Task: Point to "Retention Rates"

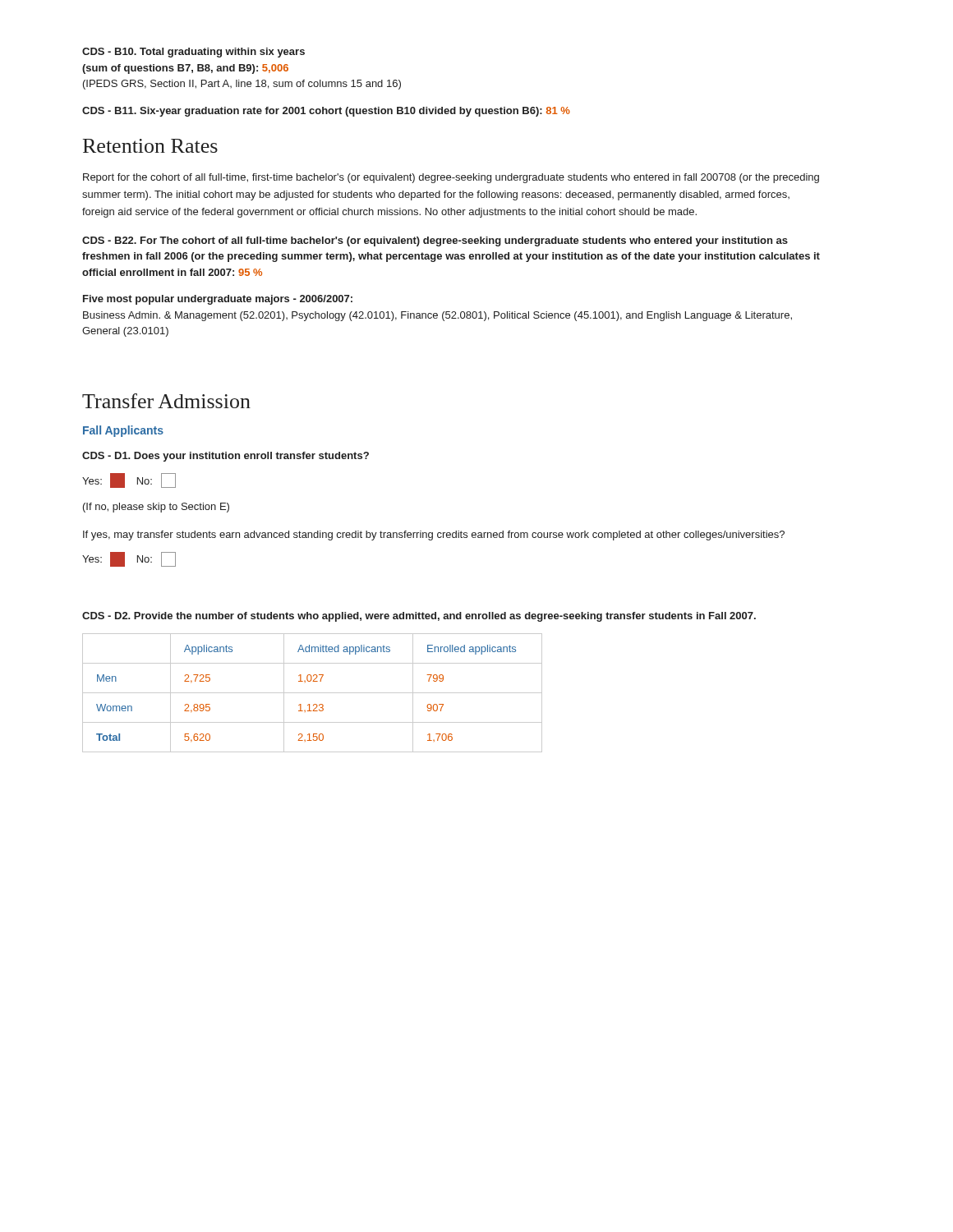Action: (x=150, y=146)
